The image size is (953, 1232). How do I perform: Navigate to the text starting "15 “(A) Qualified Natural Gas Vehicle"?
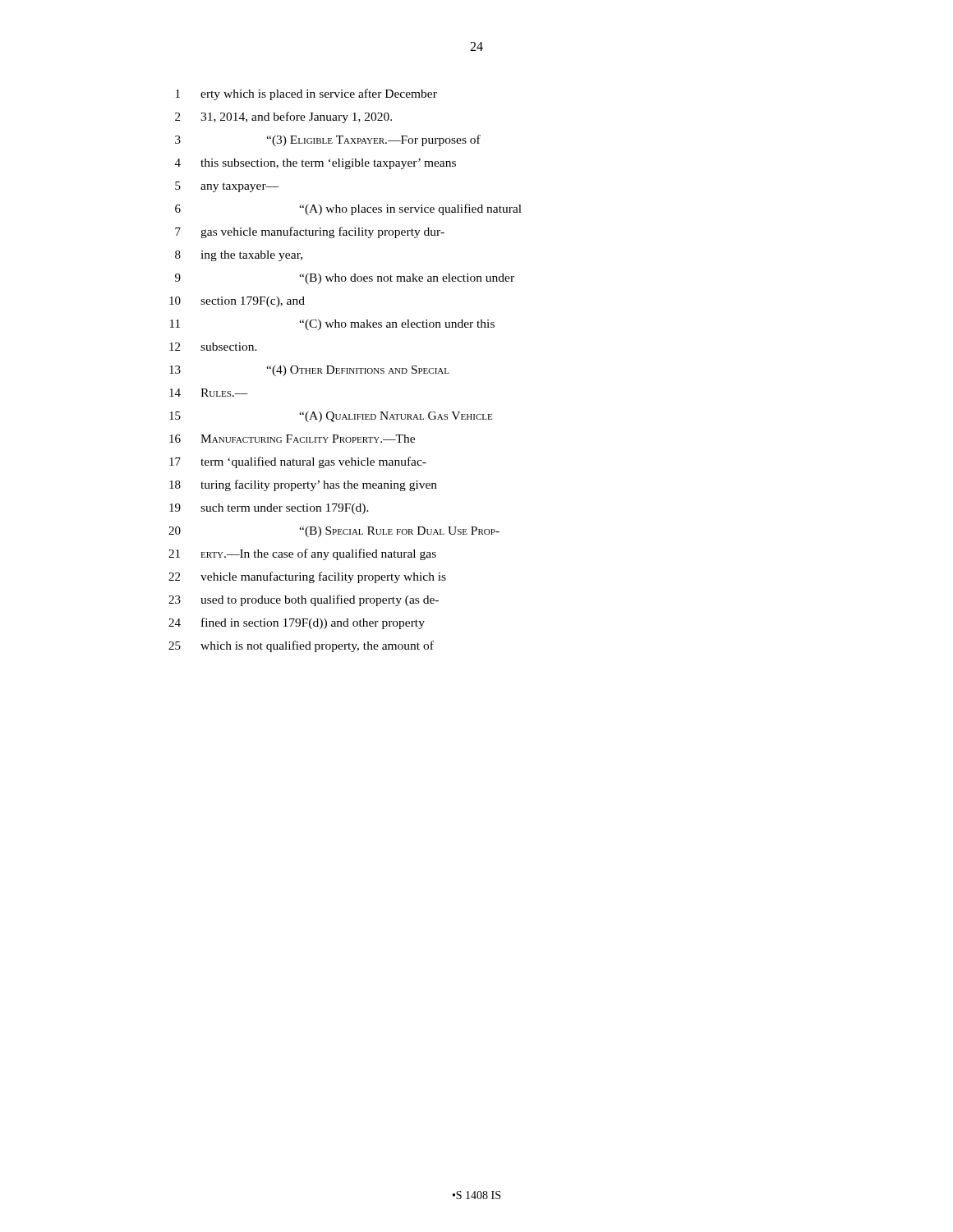point(493,415)
